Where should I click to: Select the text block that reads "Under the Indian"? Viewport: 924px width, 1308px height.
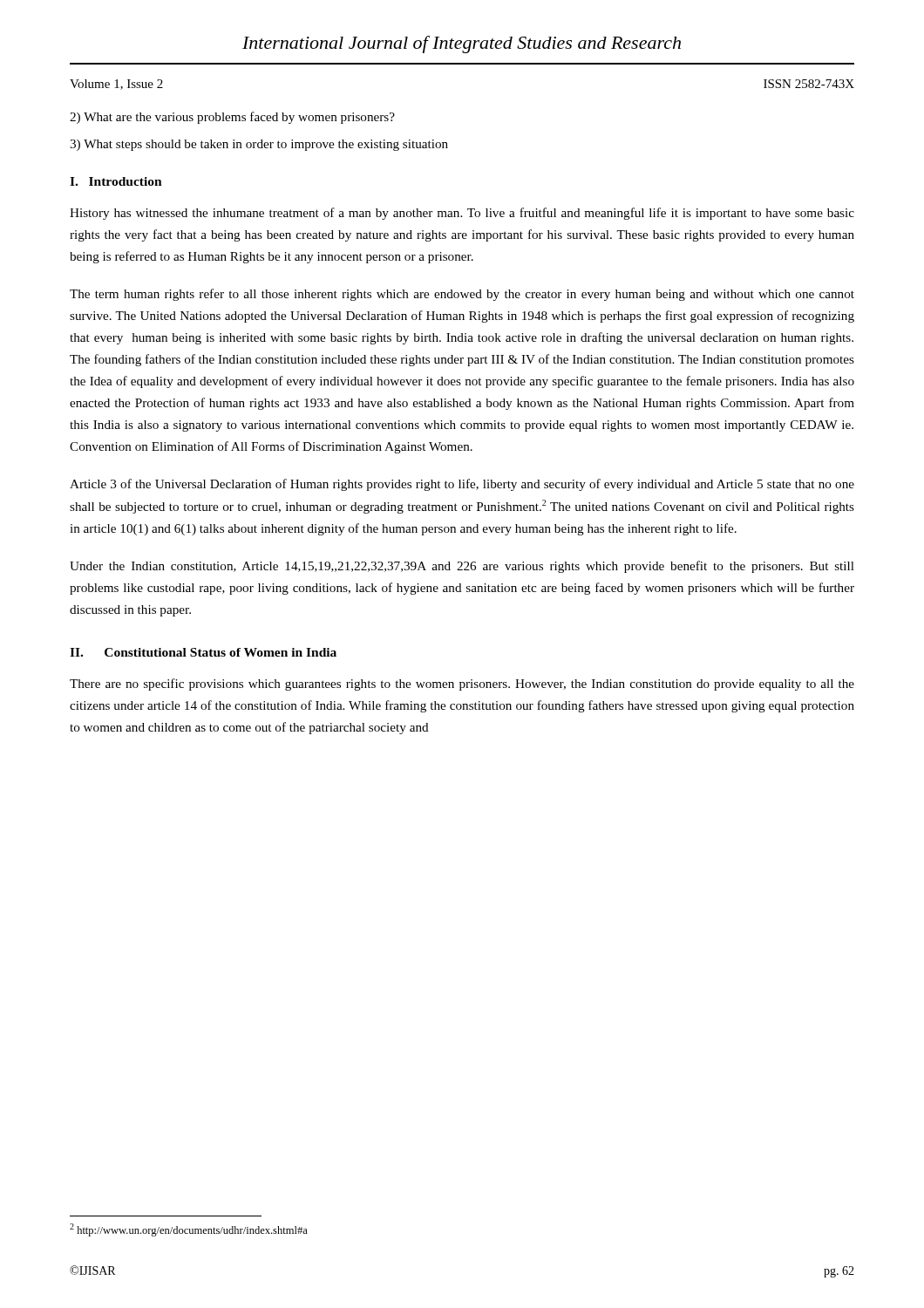pos(462,587)
